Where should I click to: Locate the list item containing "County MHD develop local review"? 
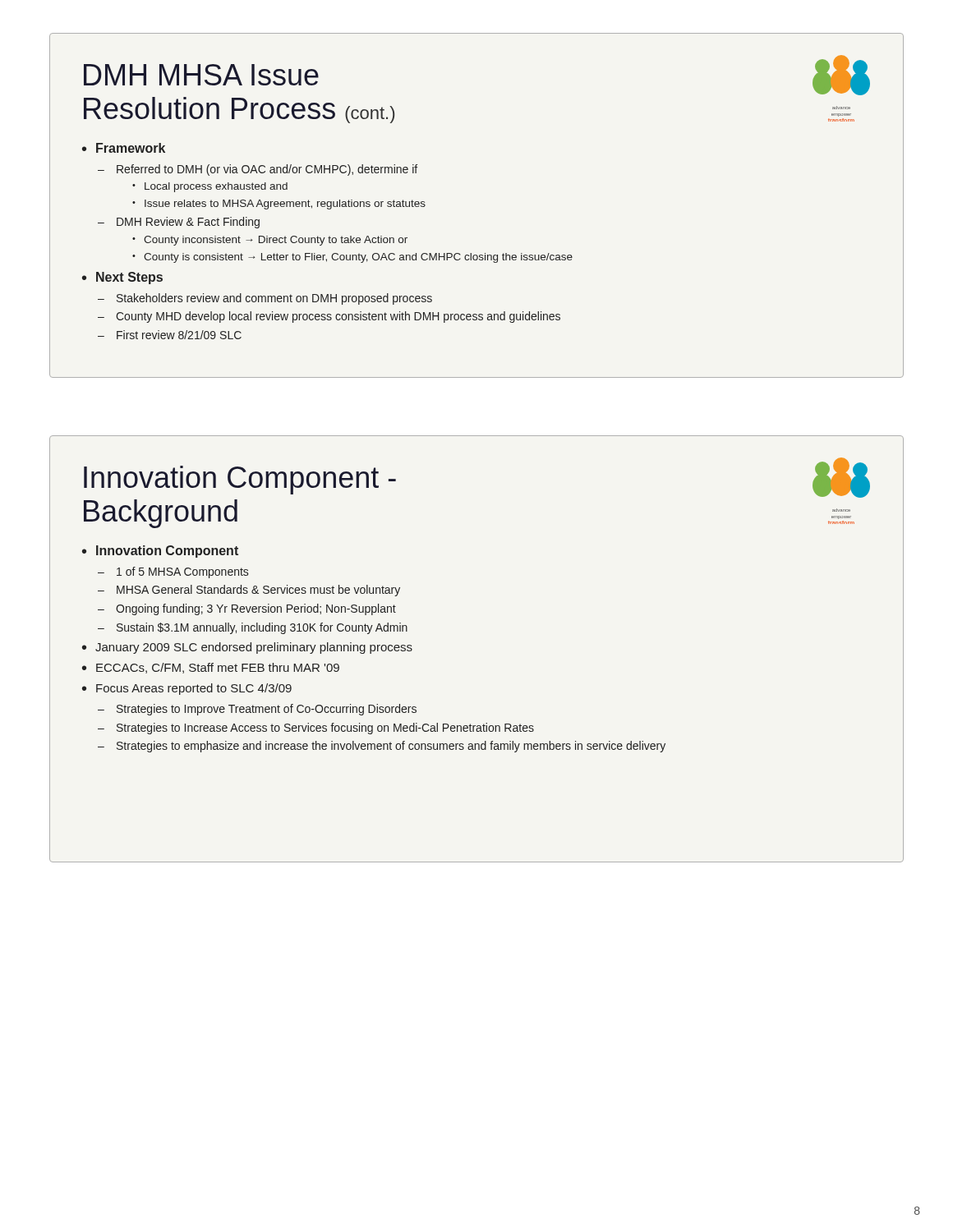click(338, 316)
